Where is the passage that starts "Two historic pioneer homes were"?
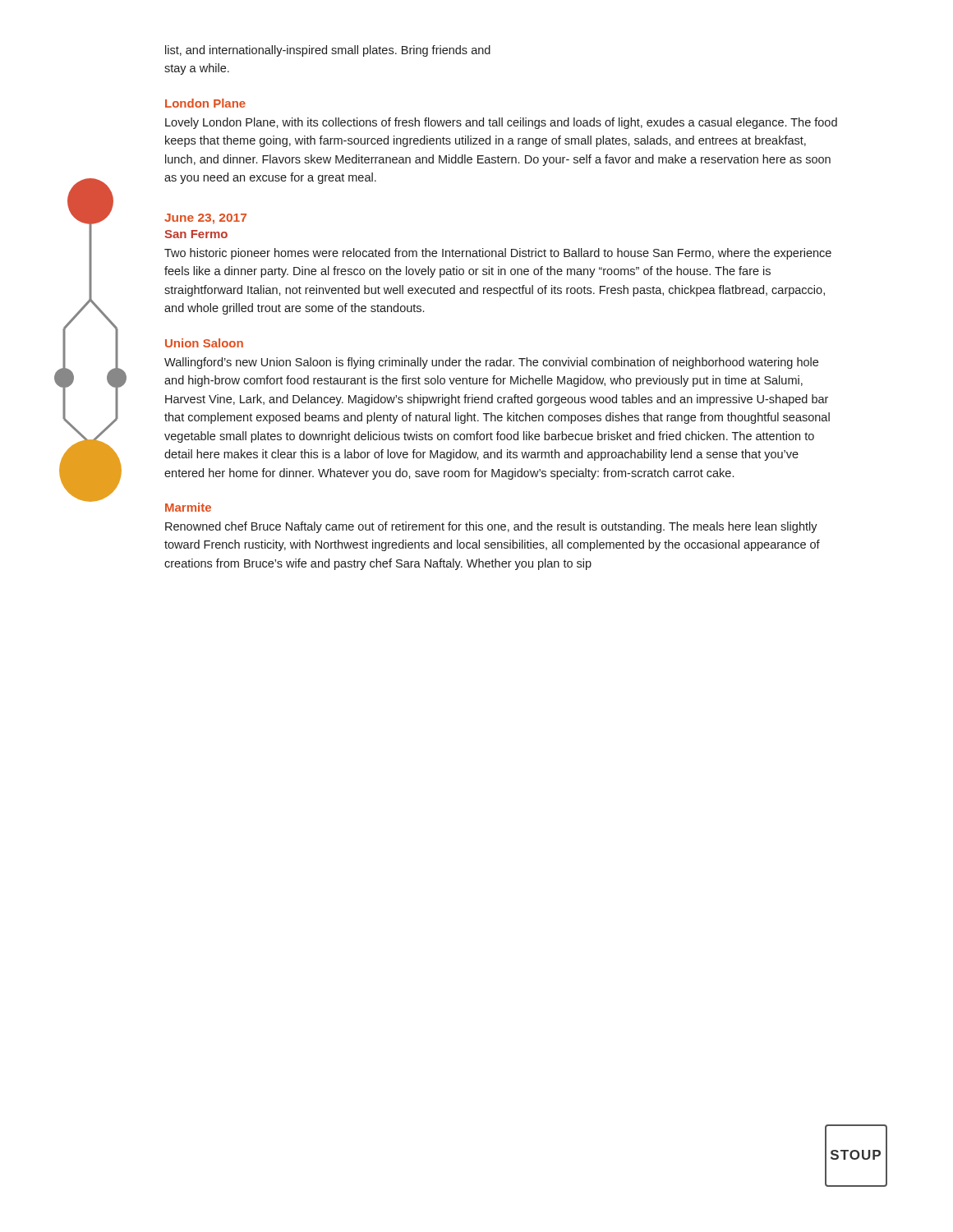The height and width of the screenshot is (1232, 953). [x=498, y=281]
